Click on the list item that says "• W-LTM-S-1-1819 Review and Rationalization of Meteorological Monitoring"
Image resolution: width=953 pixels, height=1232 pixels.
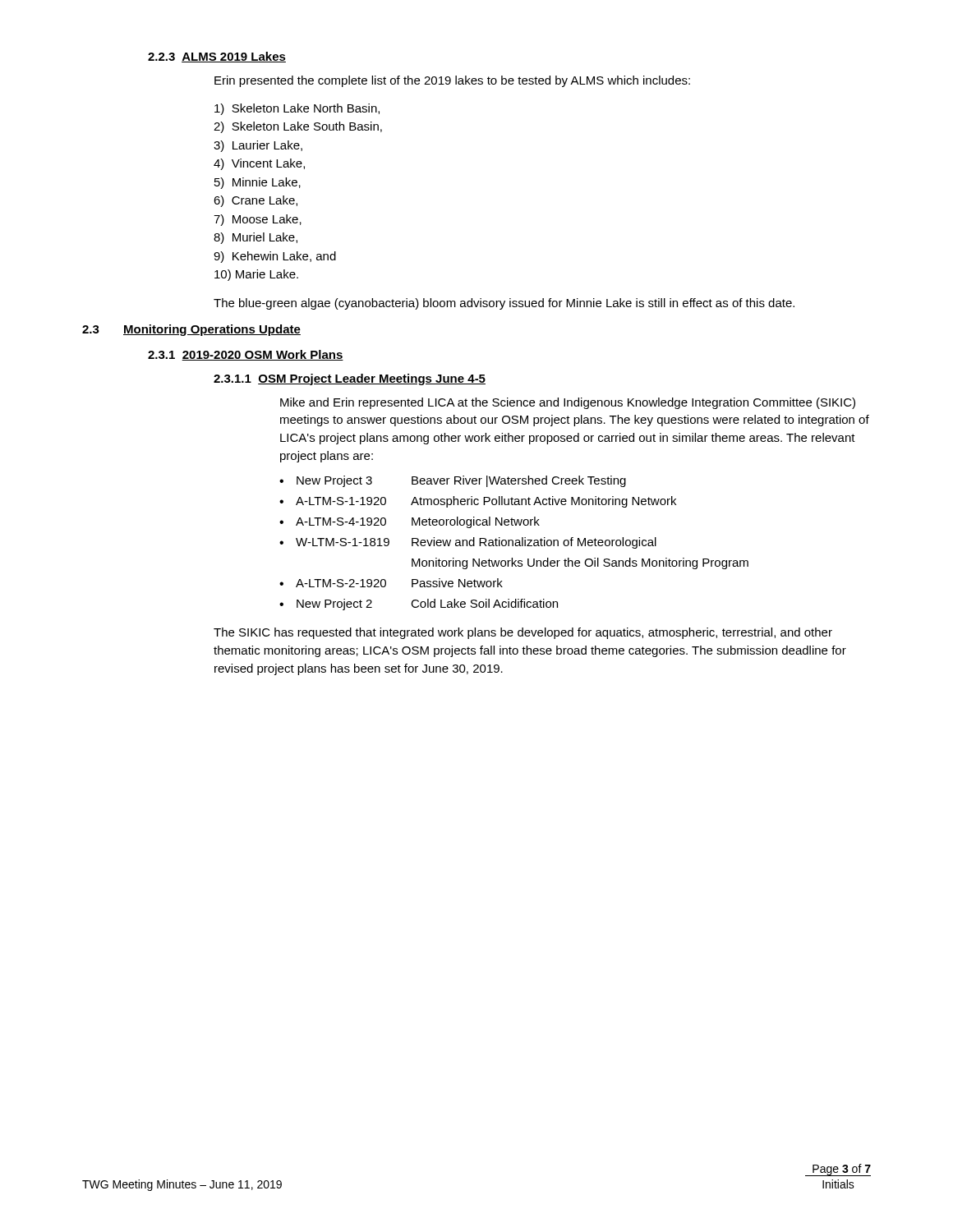575,553
